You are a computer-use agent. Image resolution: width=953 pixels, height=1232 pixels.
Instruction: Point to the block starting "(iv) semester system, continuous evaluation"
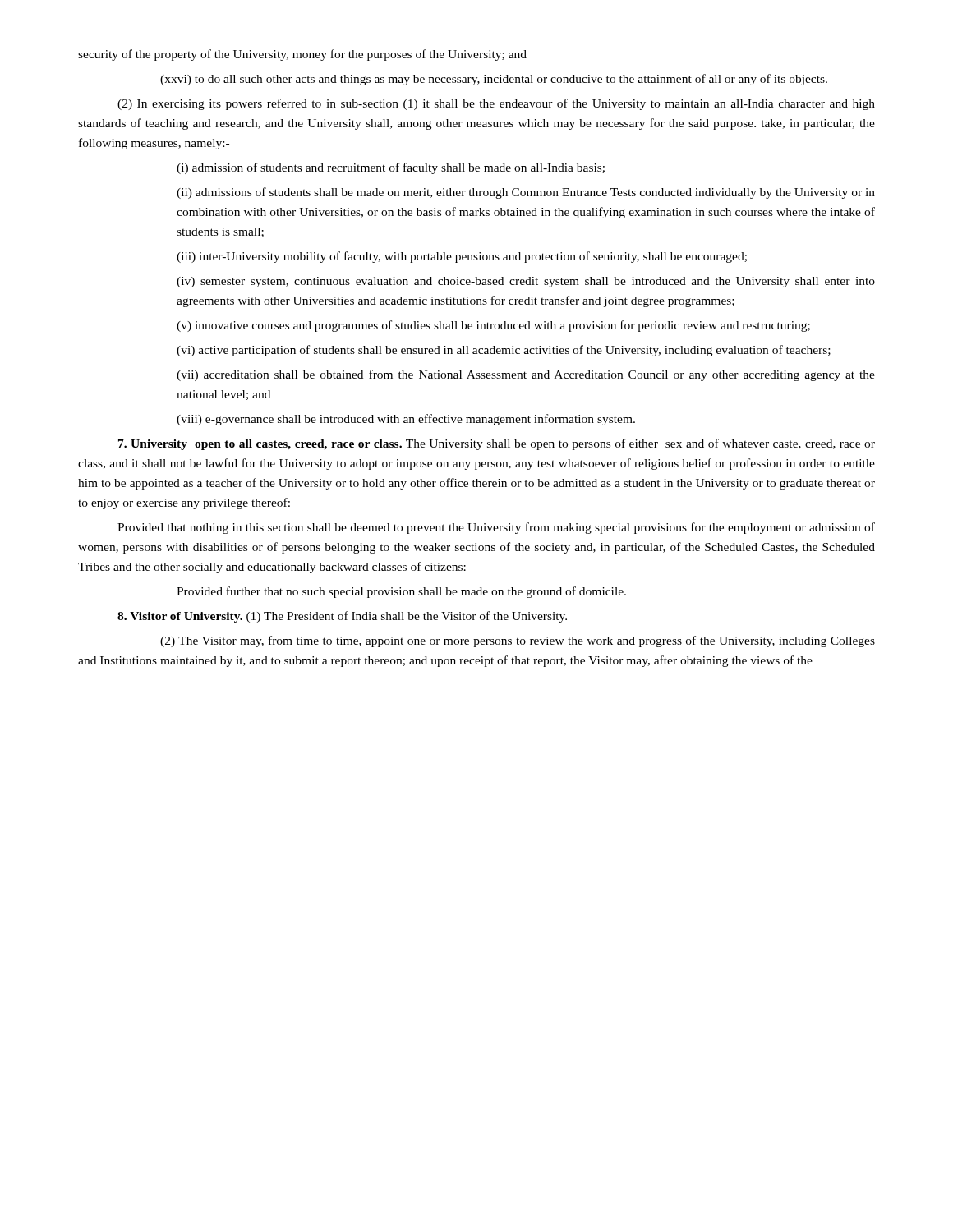(526, 290)
